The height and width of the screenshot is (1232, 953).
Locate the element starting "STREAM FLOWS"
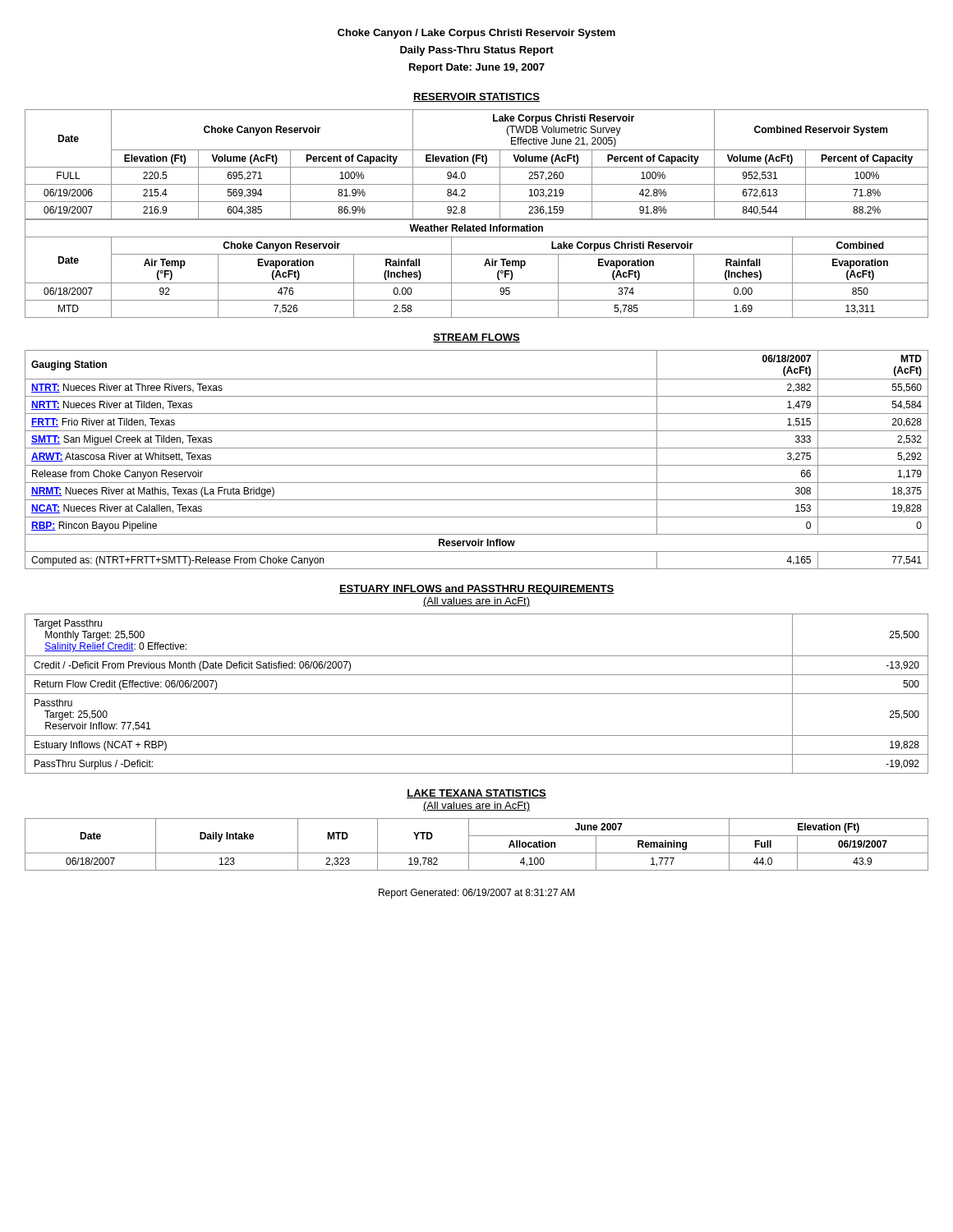click(476, 337)
